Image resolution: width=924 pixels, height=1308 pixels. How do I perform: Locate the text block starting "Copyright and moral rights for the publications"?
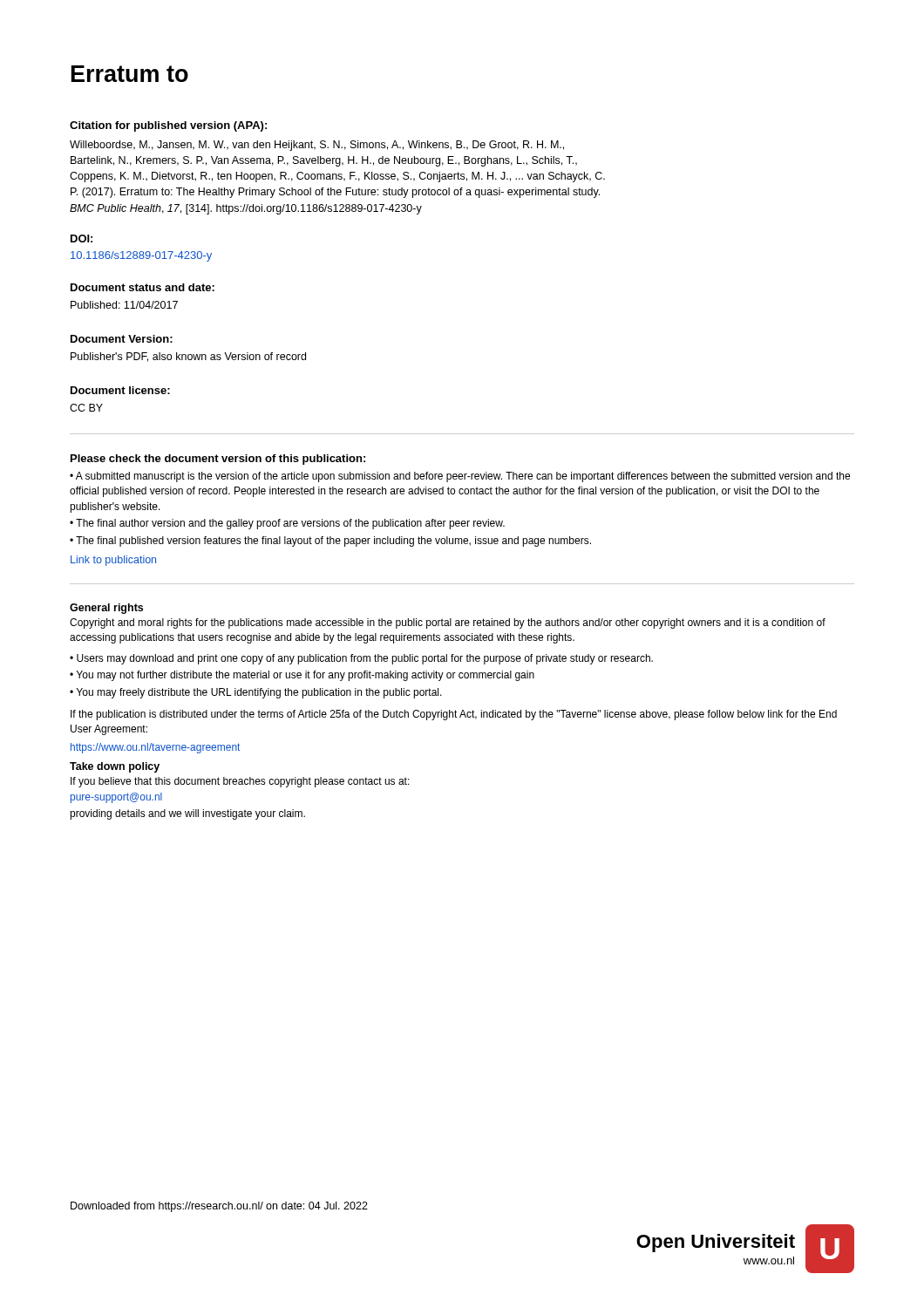[447, 630]
